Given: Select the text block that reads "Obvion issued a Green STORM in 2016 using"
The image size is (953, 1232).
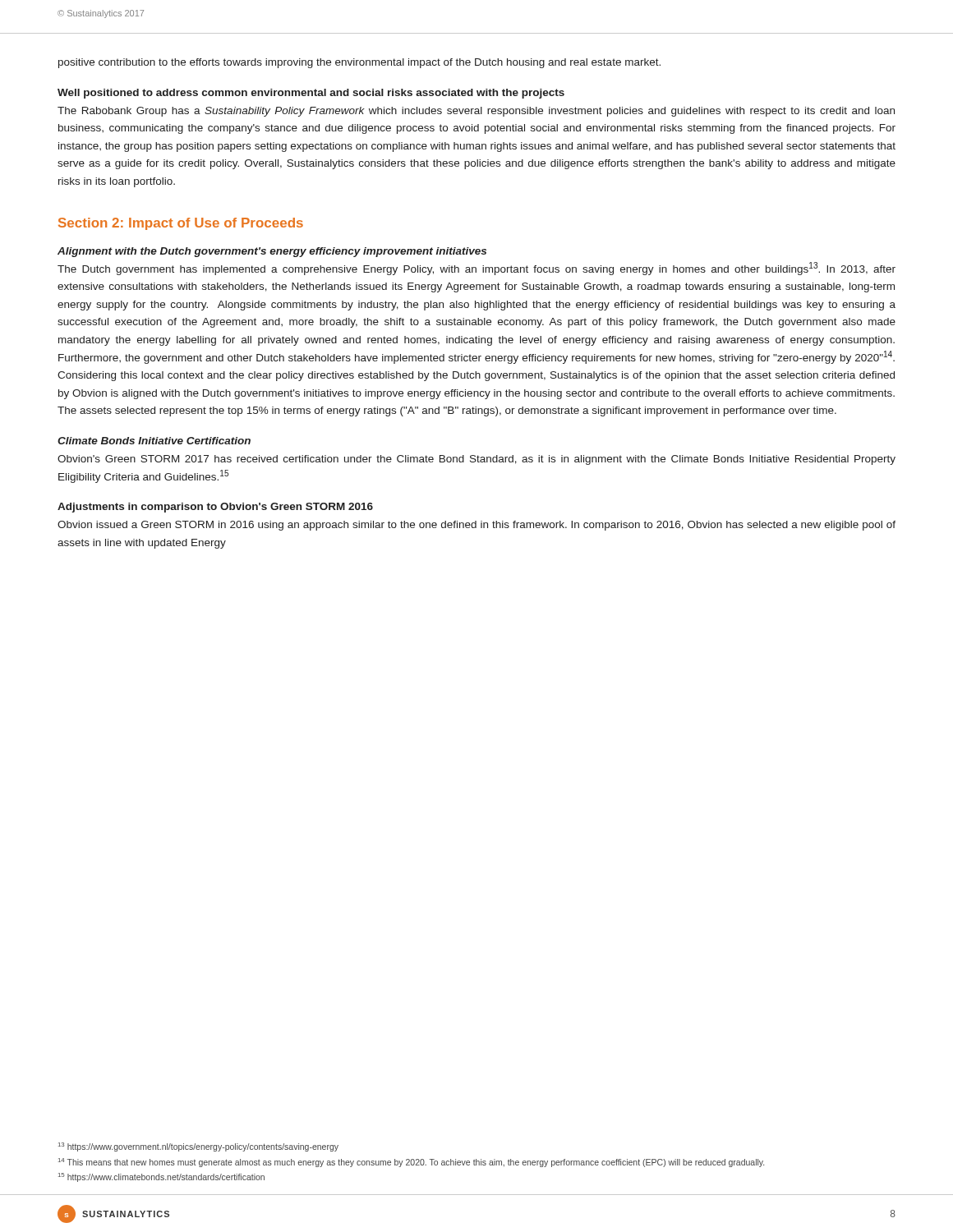Looking at the screenshot, I should click(476, 533).
